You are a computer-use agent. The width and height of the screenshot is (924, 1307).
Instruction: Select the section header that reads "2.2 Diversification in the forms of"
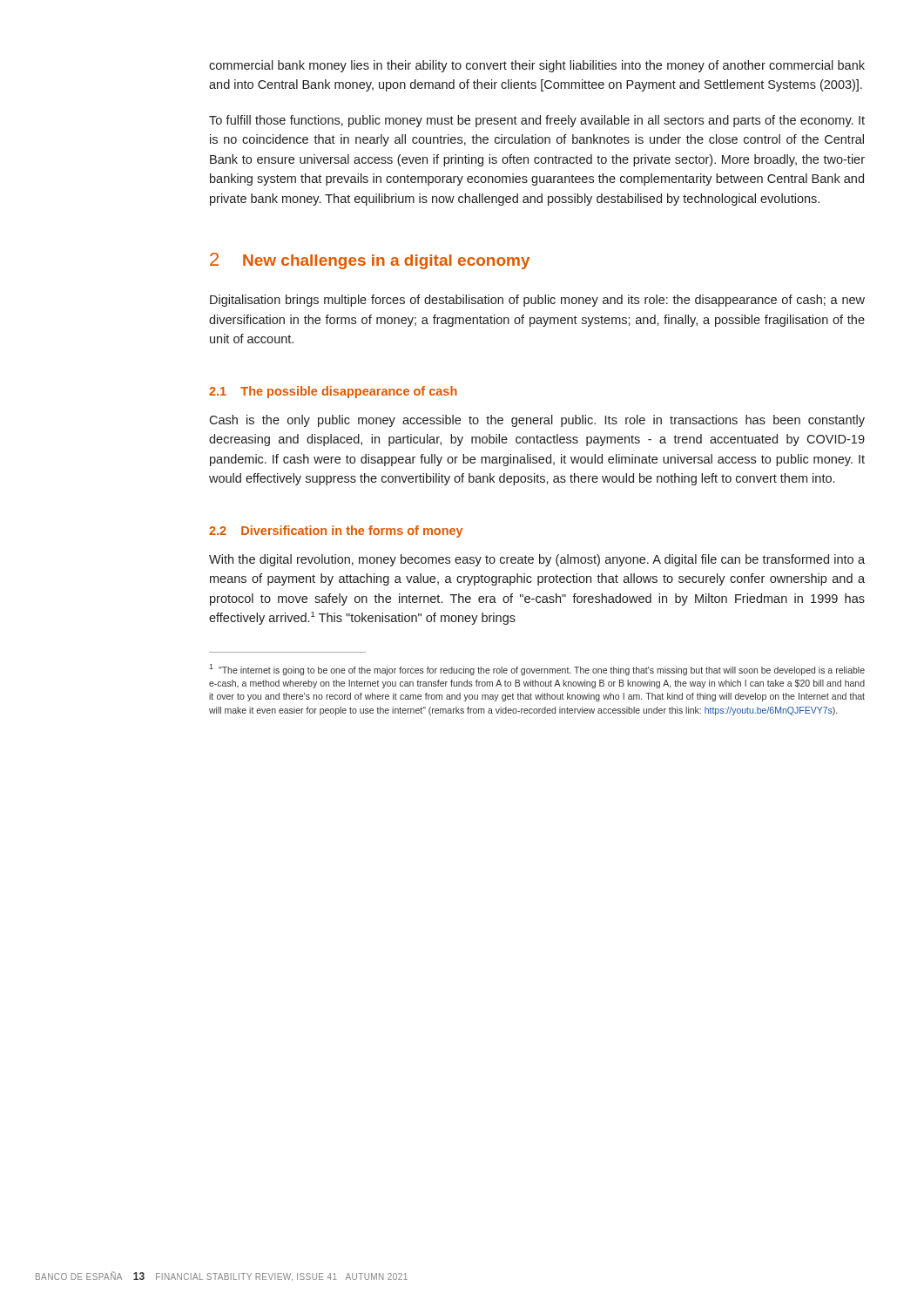click(x=336, y=530)
